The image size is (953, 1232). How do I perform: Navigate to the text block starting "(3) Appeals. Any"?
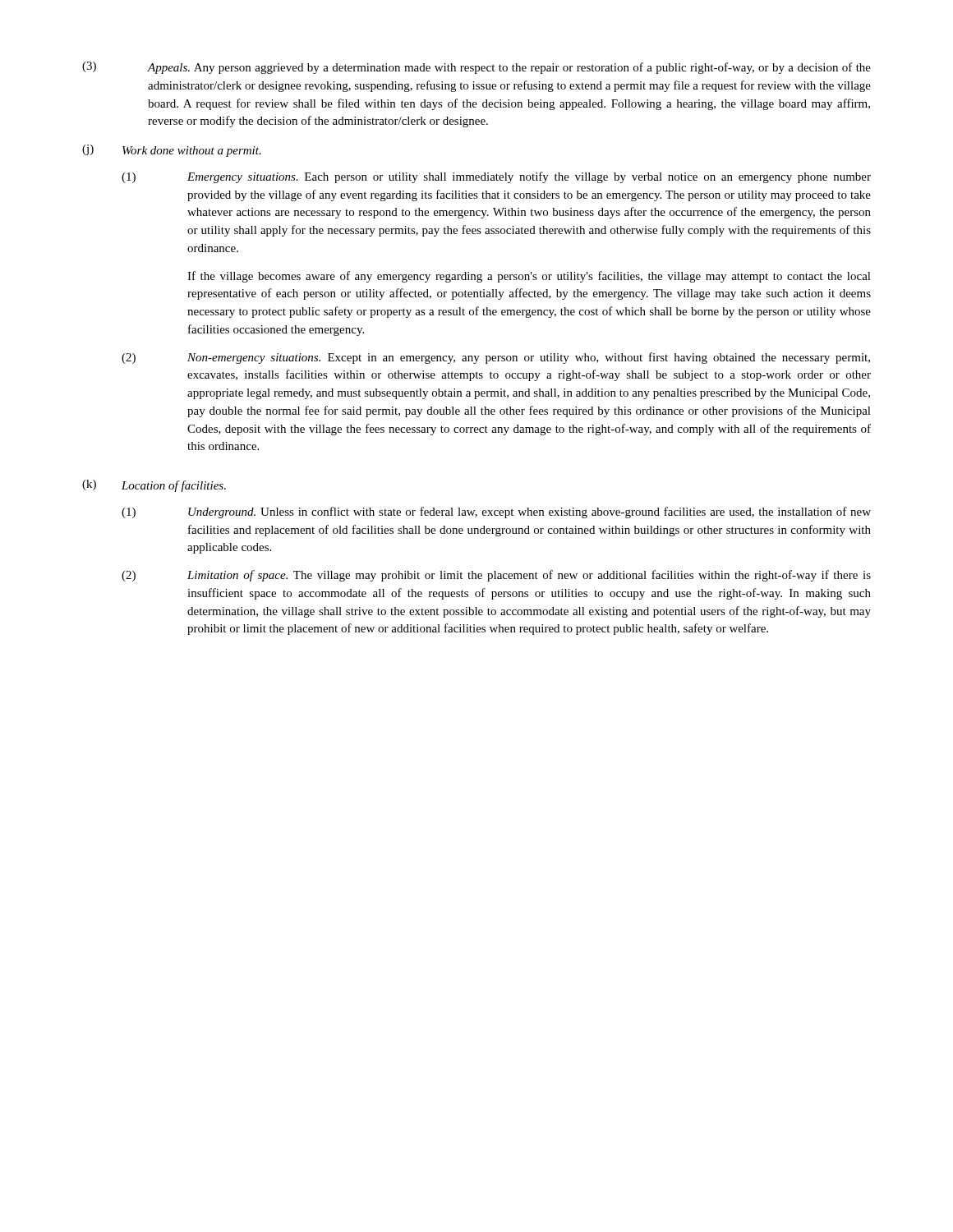(476, 95)
